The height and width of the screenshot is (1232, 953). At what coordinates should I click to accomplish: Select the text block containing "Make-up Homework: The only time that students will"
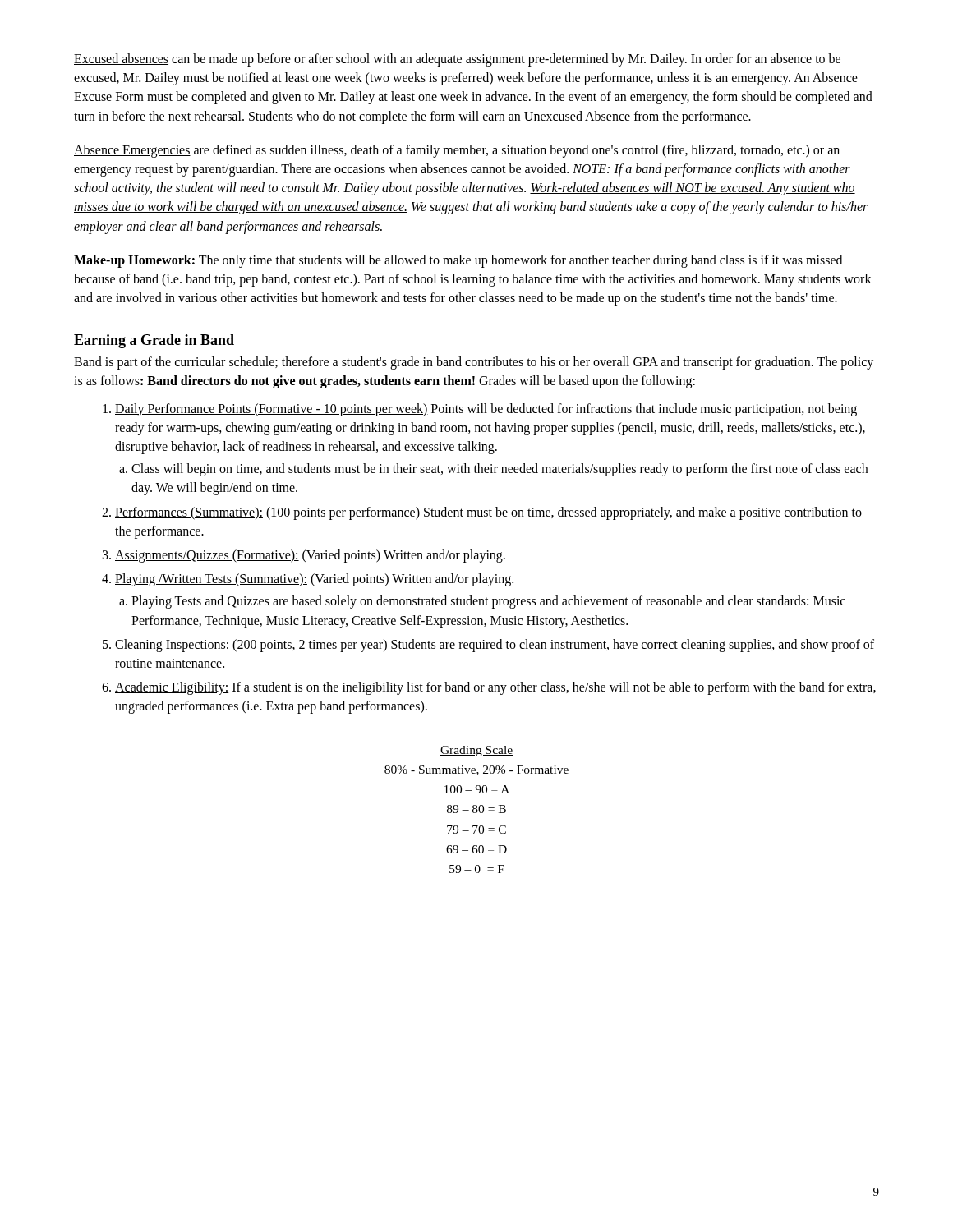(473, 279)
